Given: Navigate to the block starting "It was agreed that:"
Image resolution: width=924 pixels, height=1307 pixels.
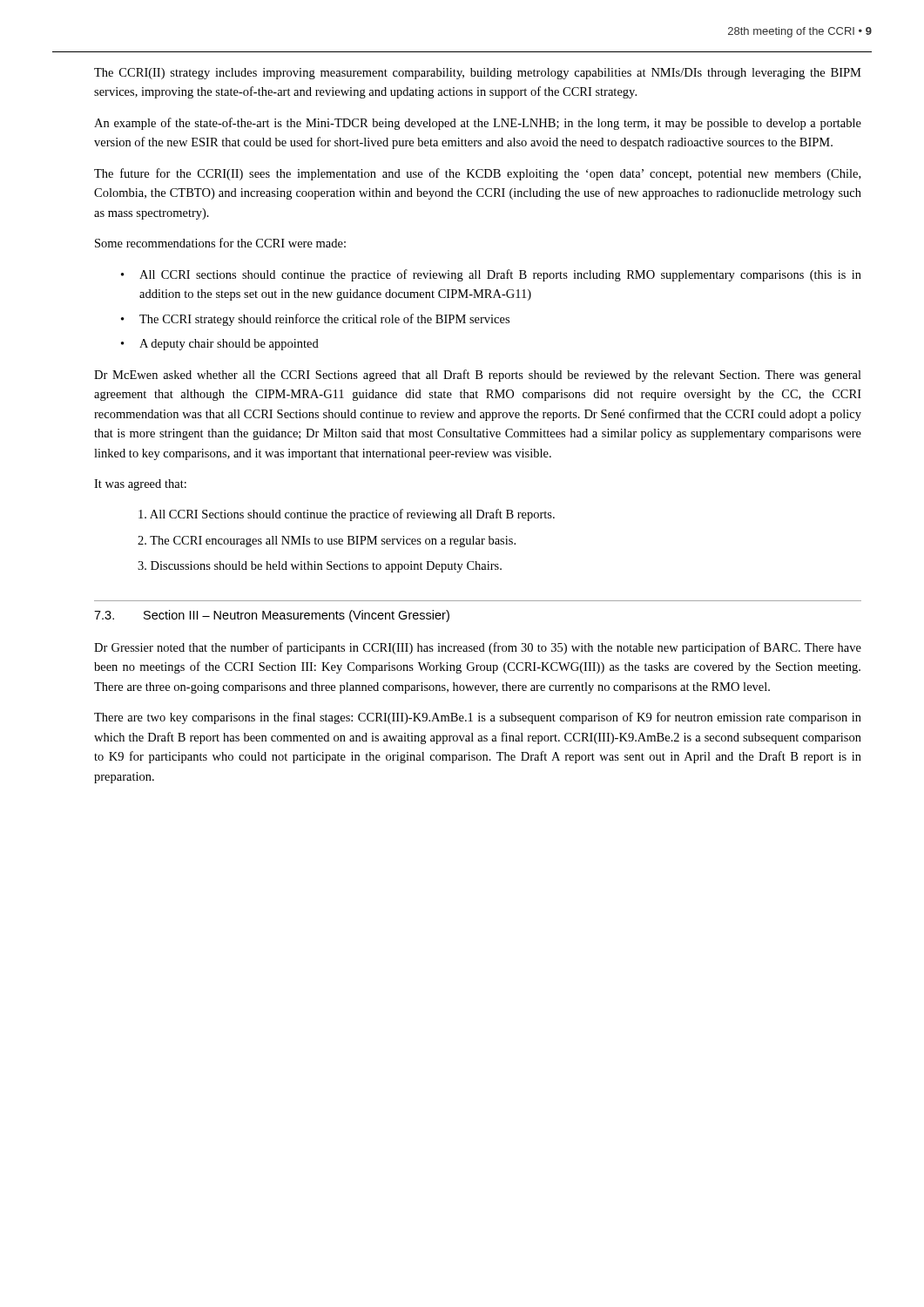Looking at the screenshot, I should [x=141, y=484].
